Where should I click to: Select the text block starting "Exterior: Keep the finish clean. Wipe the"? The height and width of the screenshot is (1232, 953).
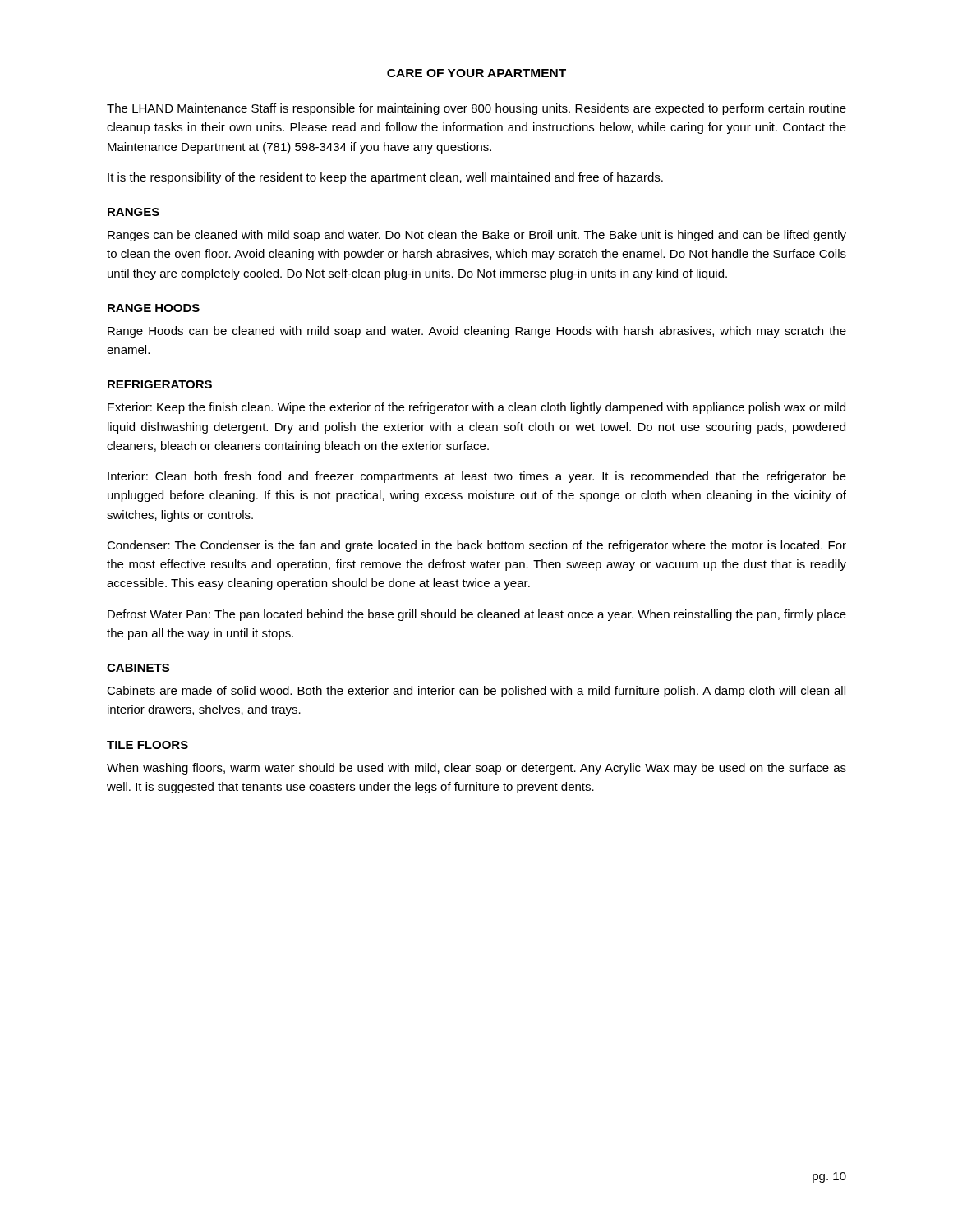pyautogui.click(x=476, y=426)
